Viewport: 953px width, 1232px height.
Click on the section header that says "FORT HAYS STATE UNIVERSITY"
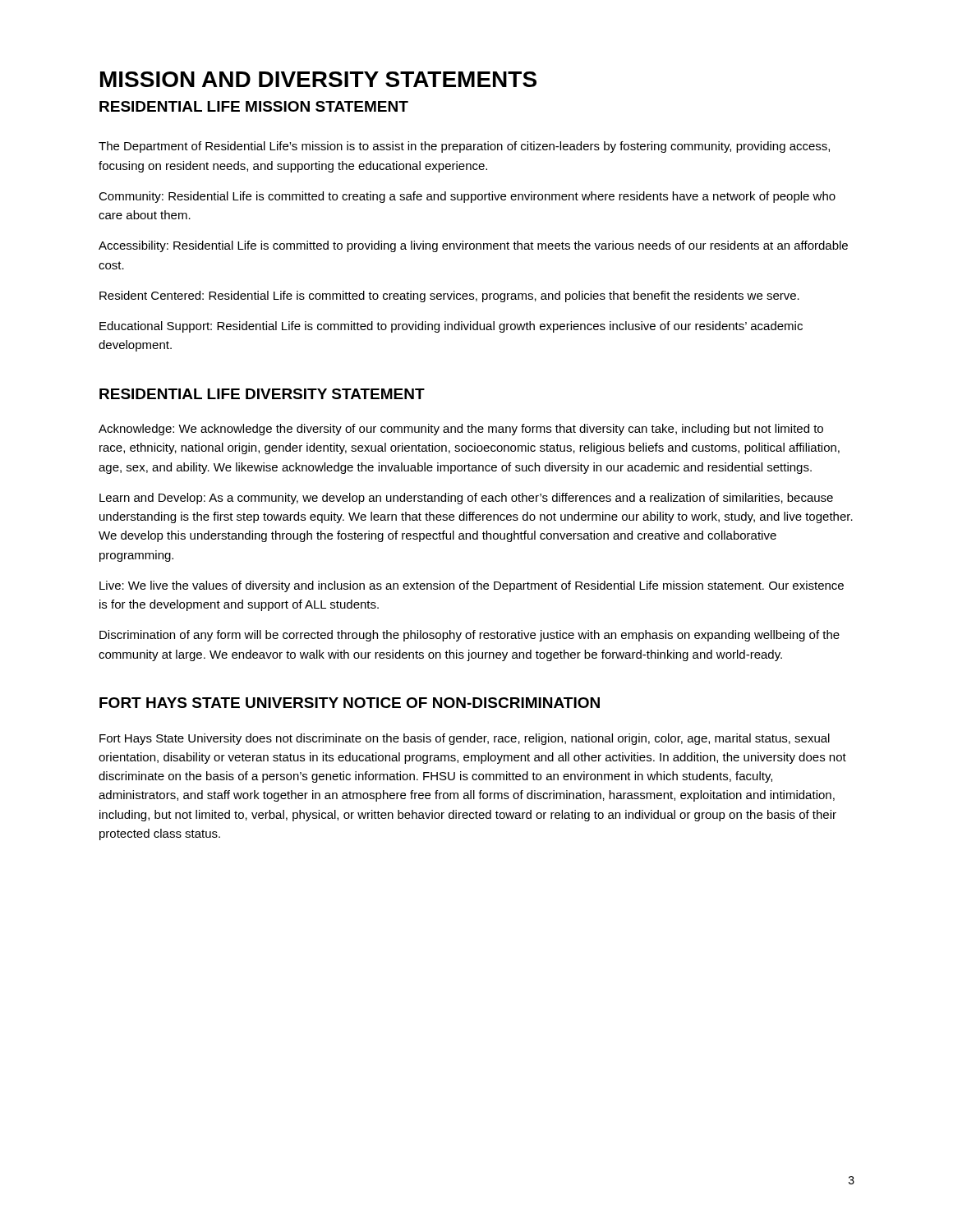[350, 703]
